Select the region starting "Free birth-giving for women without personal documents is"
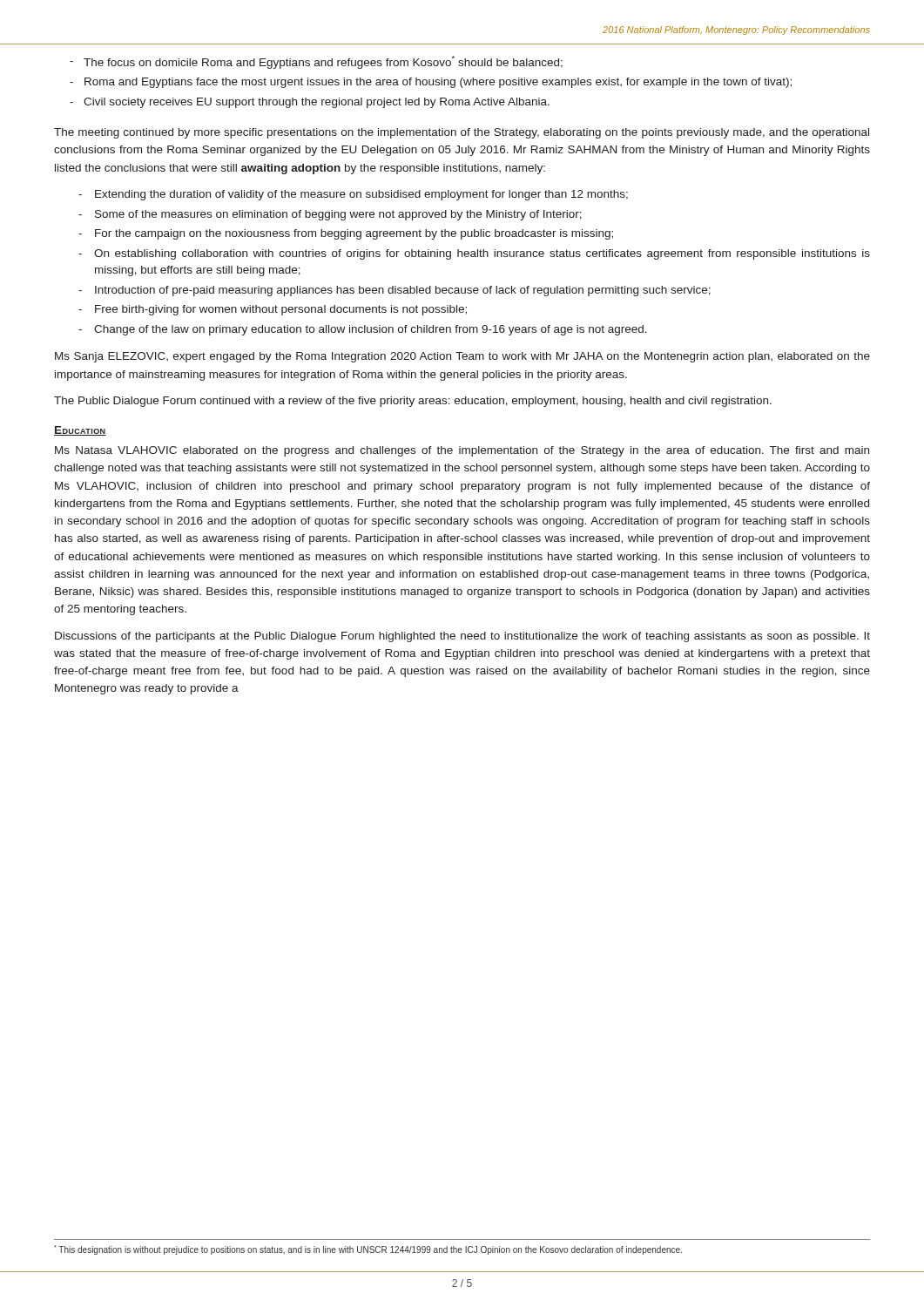 (x=281, y=309)
